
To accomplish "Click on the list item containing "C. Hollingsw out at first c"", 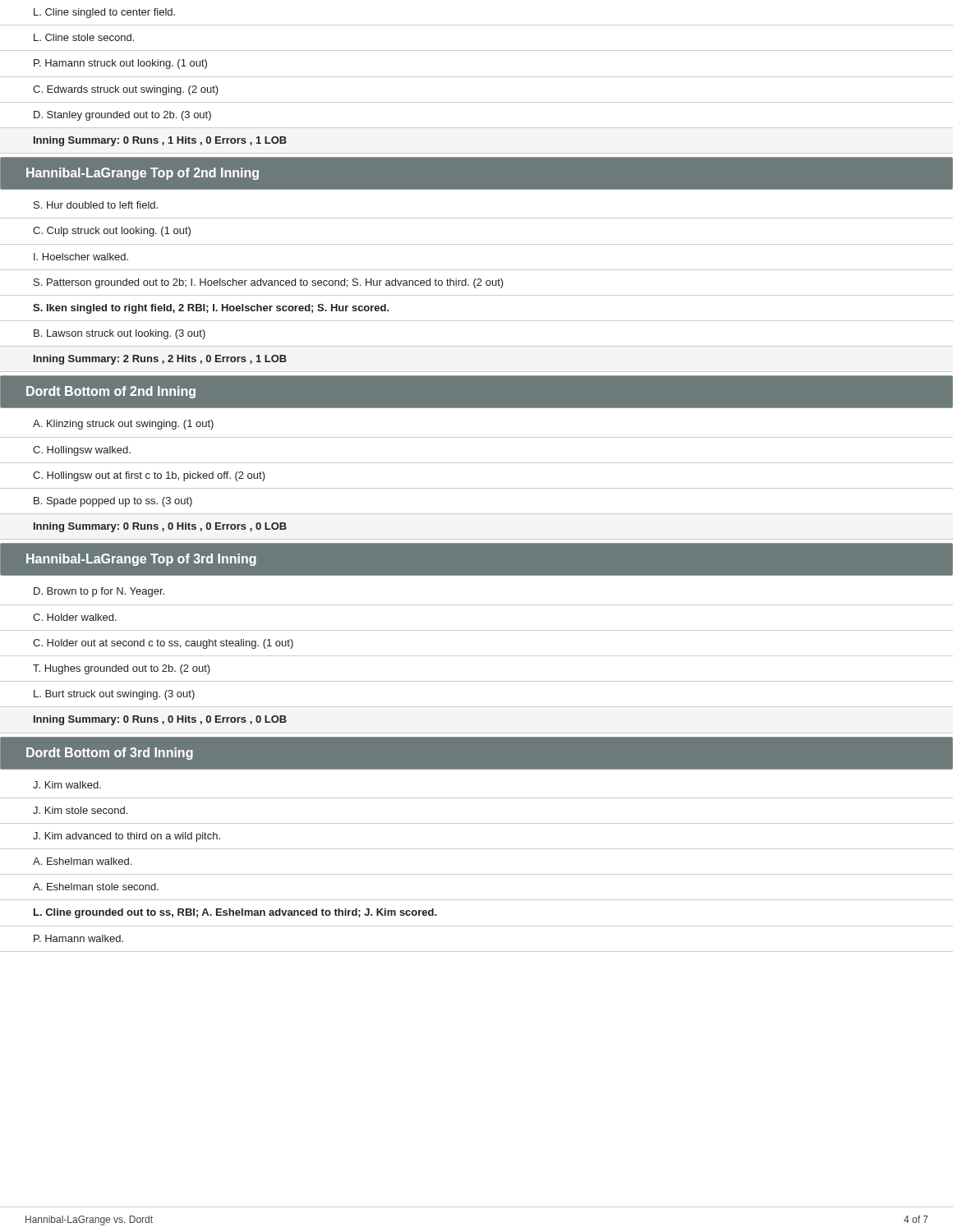I will coord(149,475).
